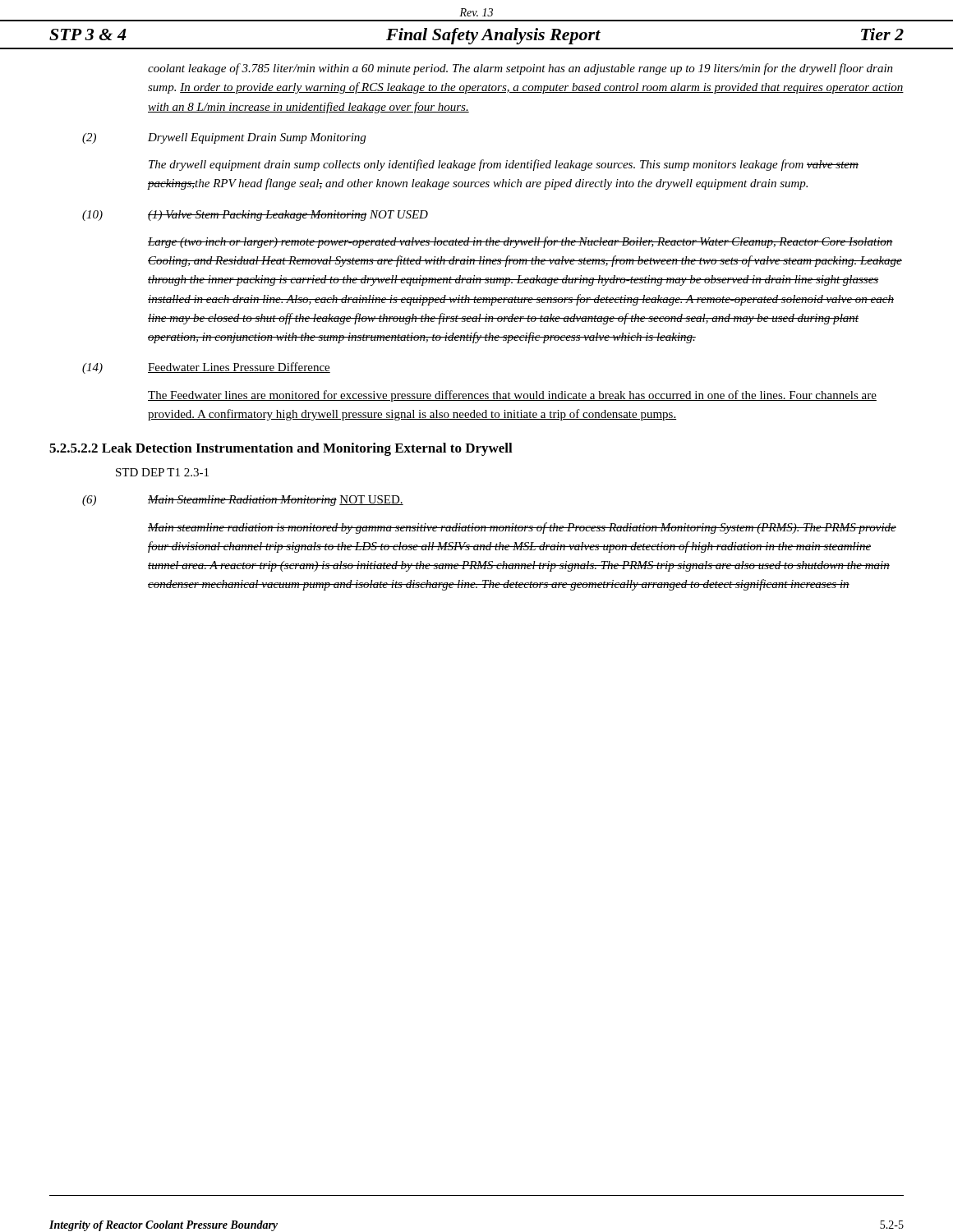Image resolution: width=953 pixels, height=1232 pixels.
Task: Locate the region starting "Large (two inch"
Action: click(x=525, y=289)
